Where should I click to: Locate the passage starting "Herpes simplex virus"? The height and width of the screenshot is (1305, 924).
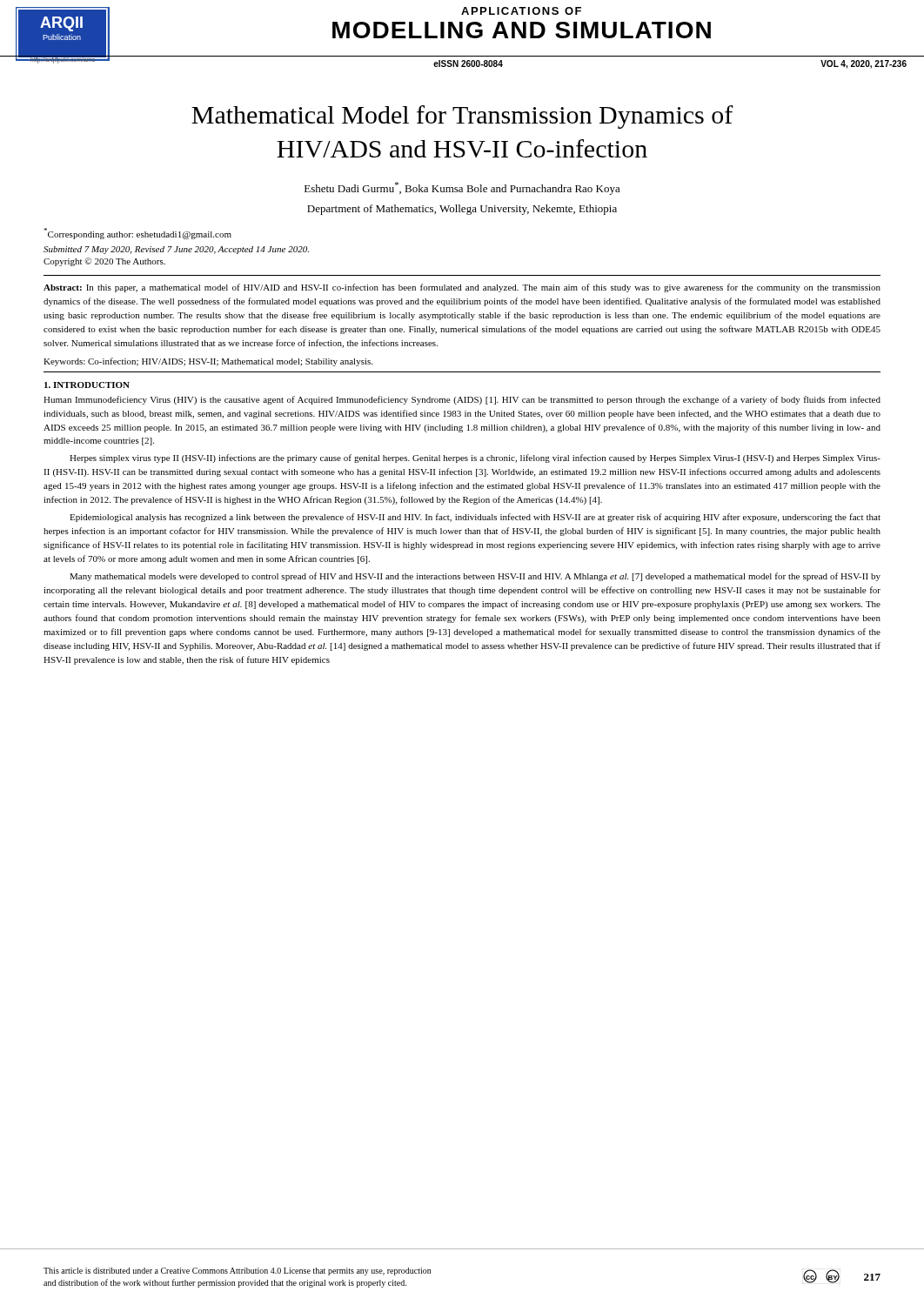pyautogui.click(x=462, y=479)
